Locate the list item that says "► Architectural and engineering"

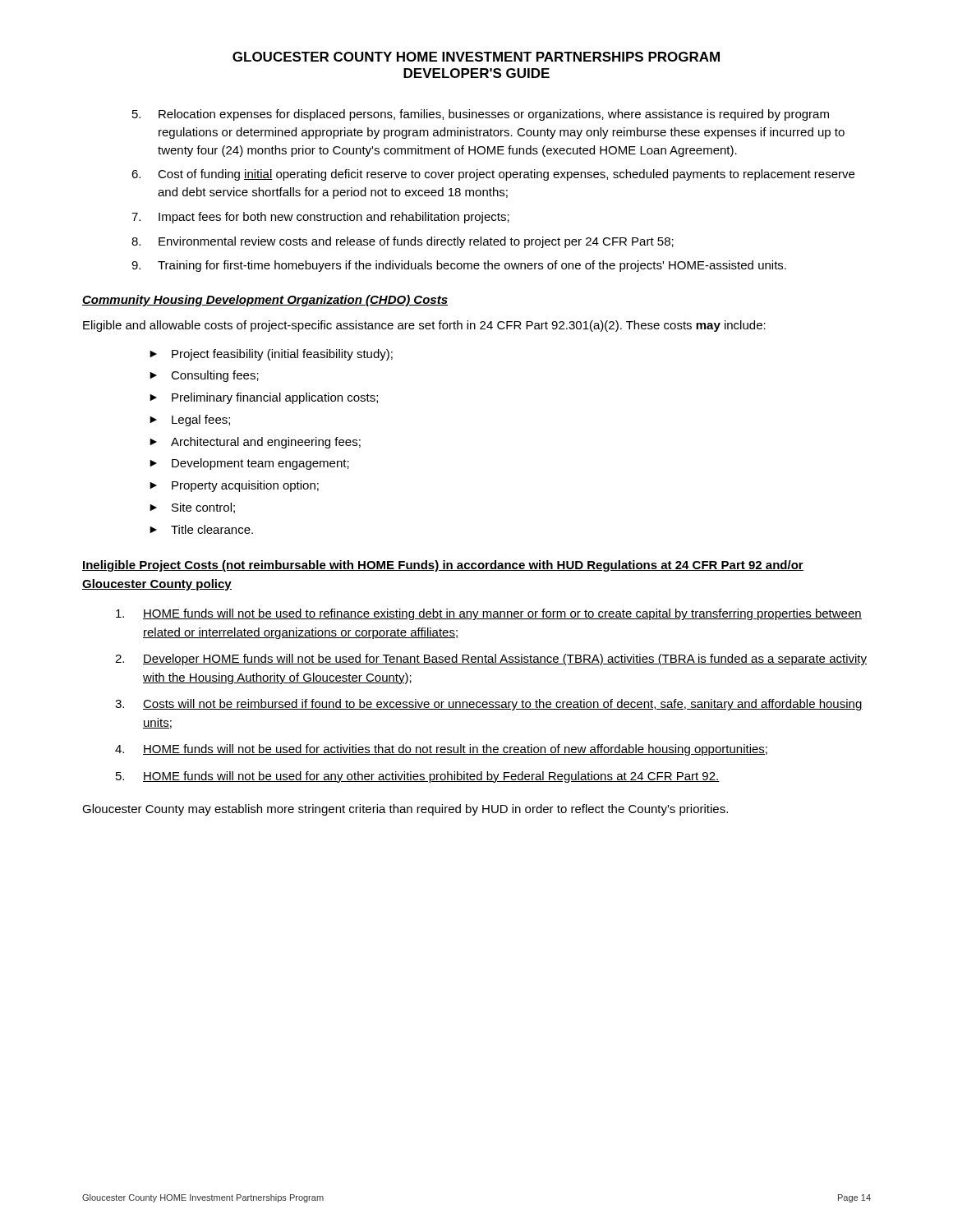tap(255, 441)
